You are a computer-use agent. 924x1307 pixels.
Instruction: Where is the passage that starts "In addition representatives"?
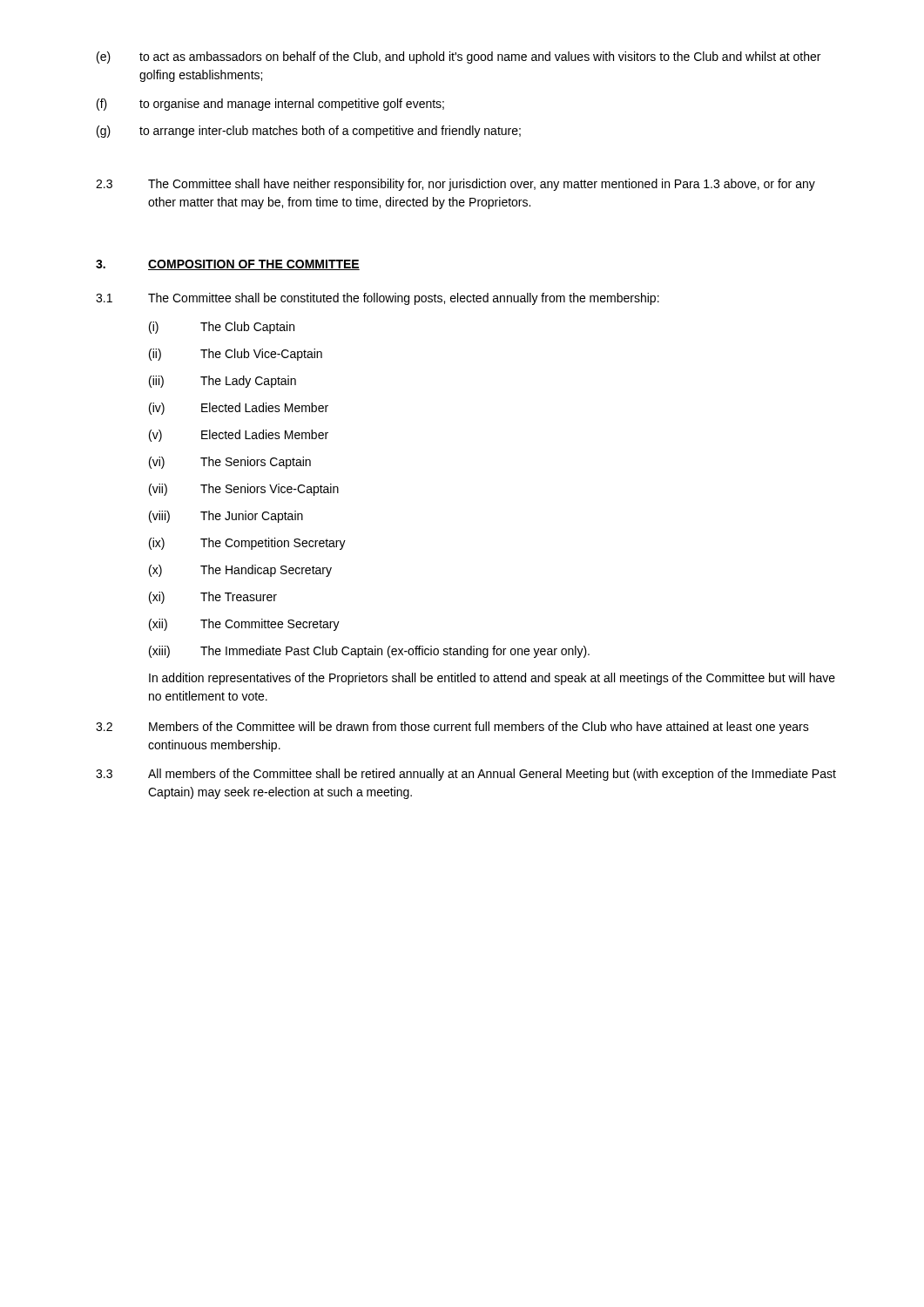492,687
